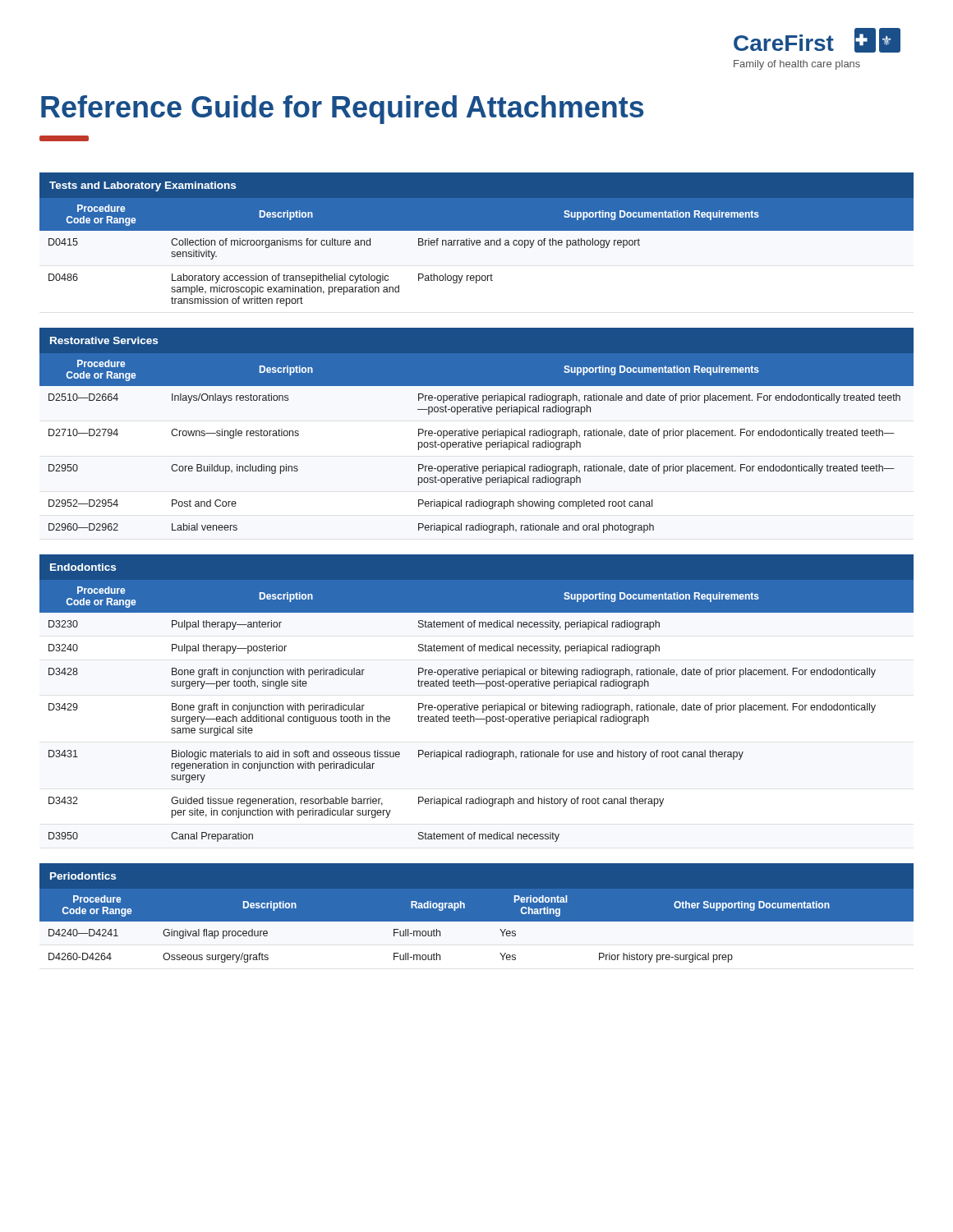This screenshot has height=1232, width=953.
Task: Click on the table containing "Periapical radiograph showing completed root"
Action: pos(476,434)
